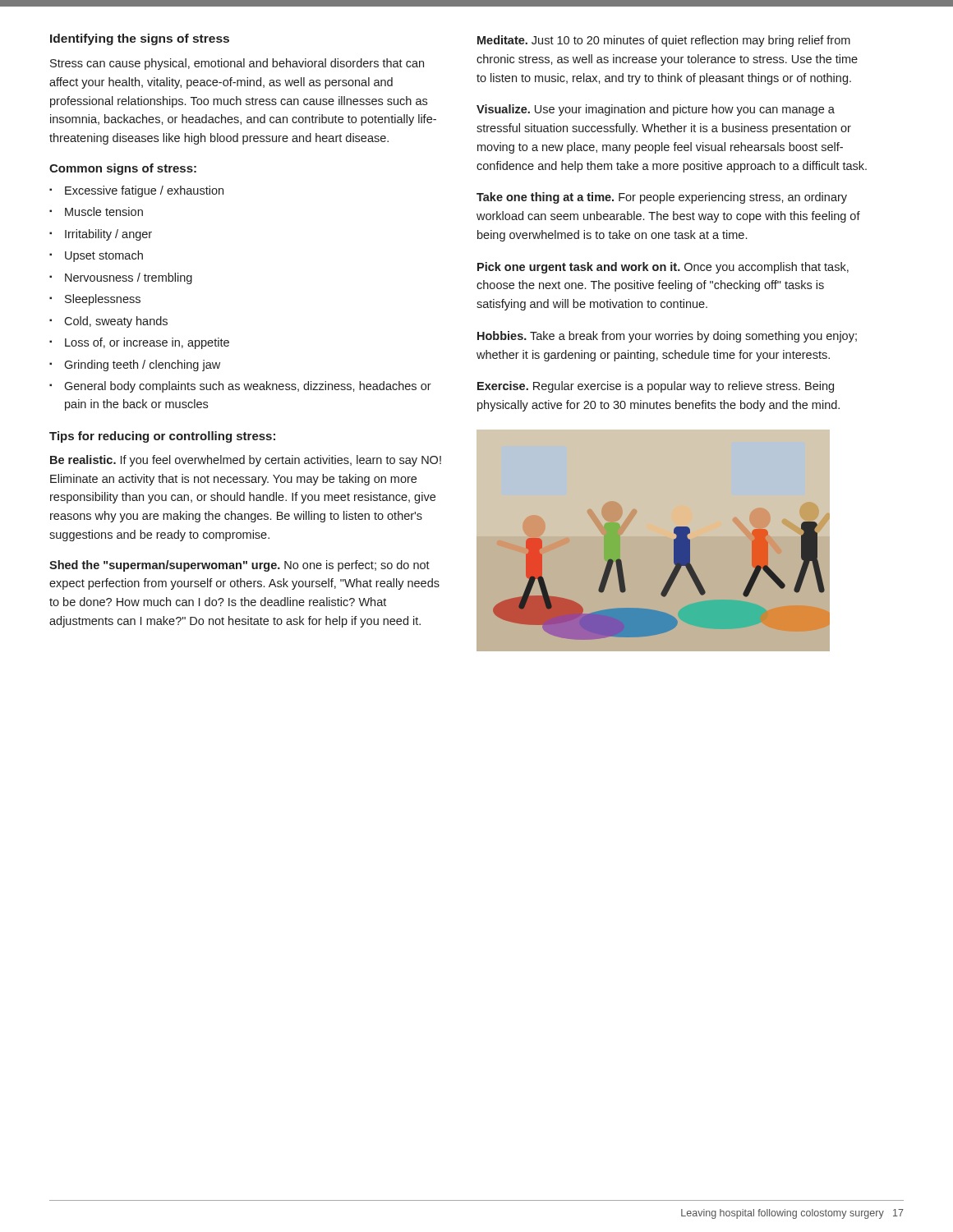This screenshot has height=1232, width=953.
Task: Point to the element starting "Grinding teeth / clenching jaw"
Action: [142, 364]
